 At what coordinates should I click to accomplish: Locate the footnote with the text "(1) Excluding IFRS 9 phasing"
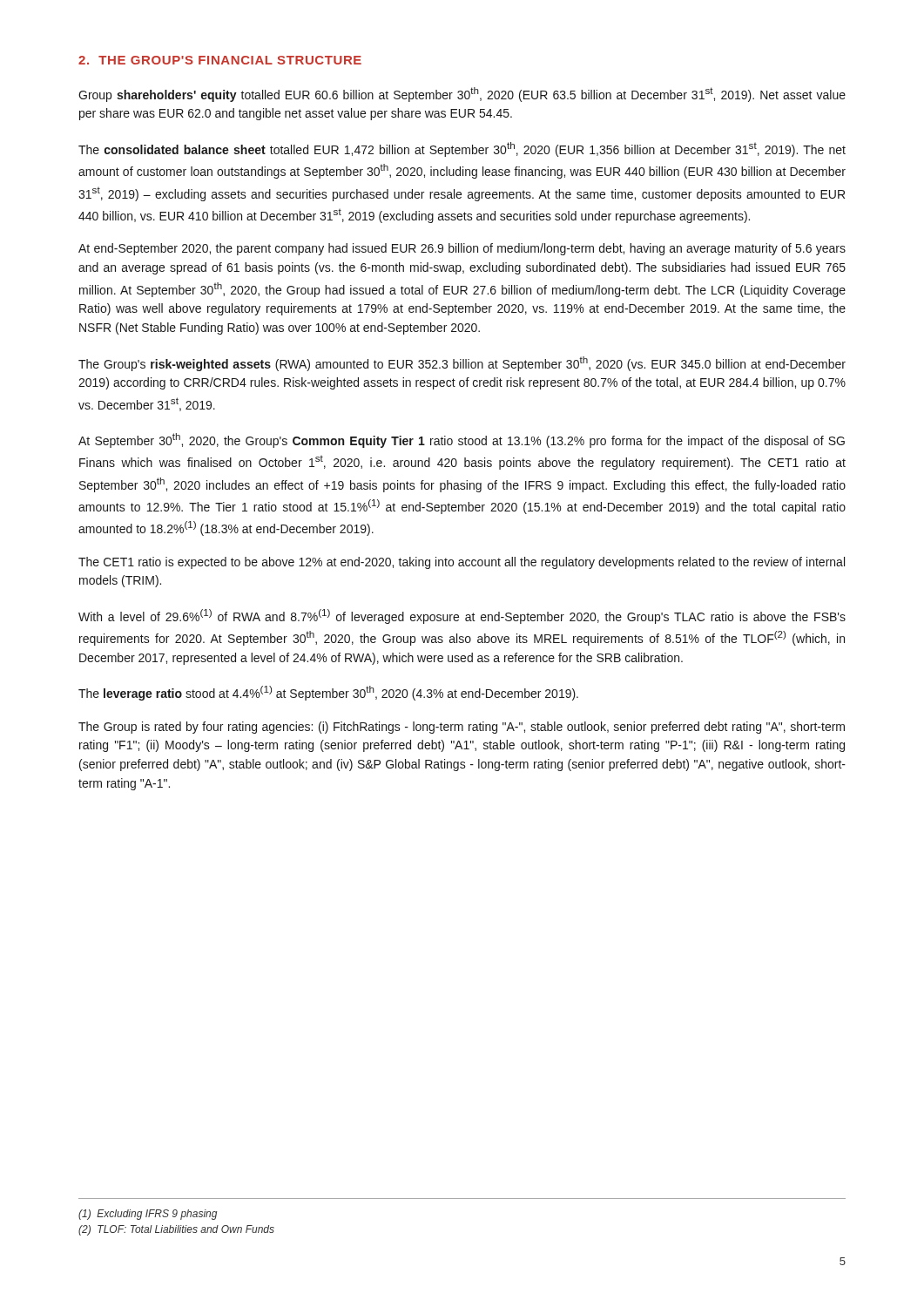[x=148, y=1214]
